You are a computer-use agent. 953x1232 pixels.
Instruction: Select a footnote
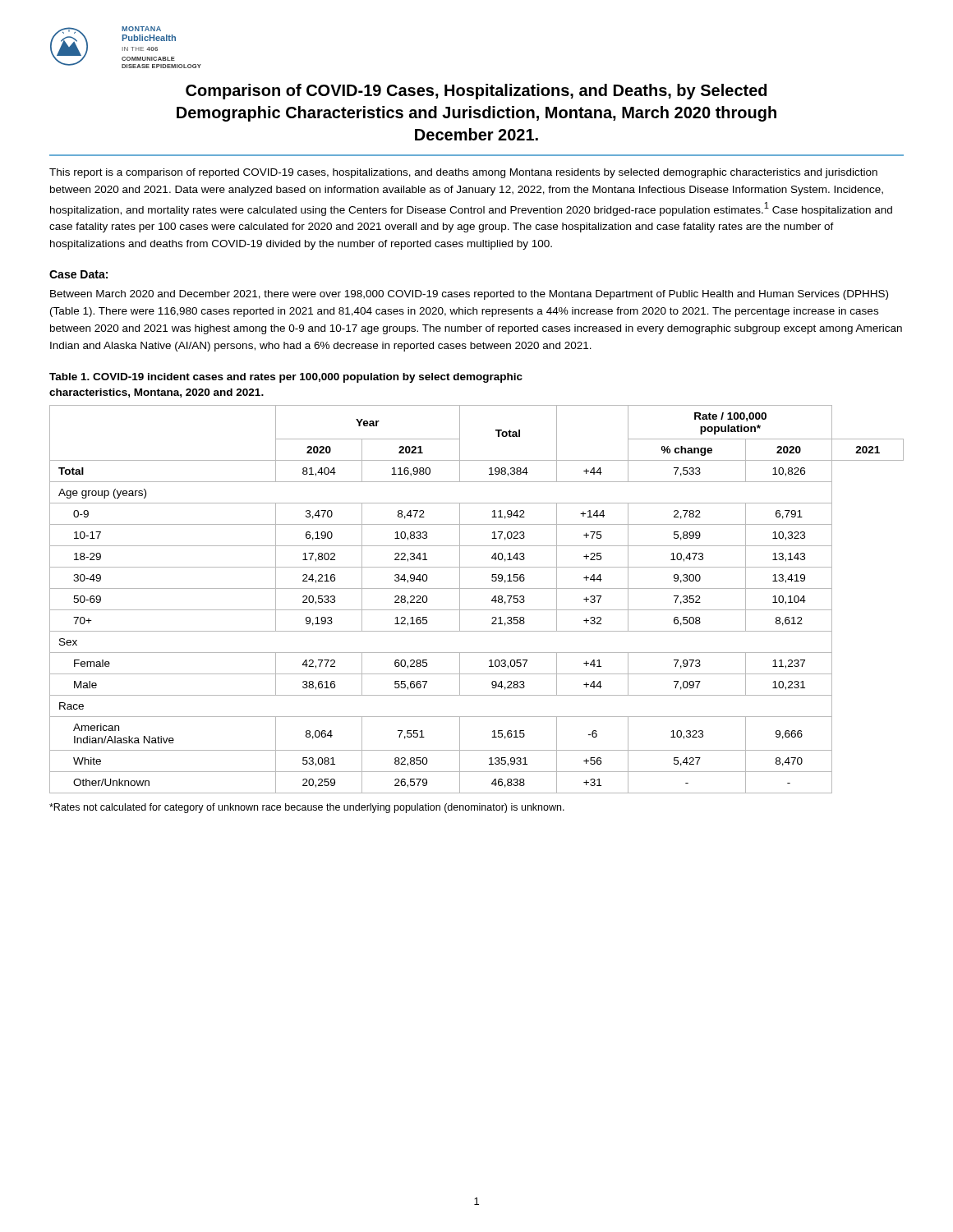pyautogui.click(x=307, y=808)
